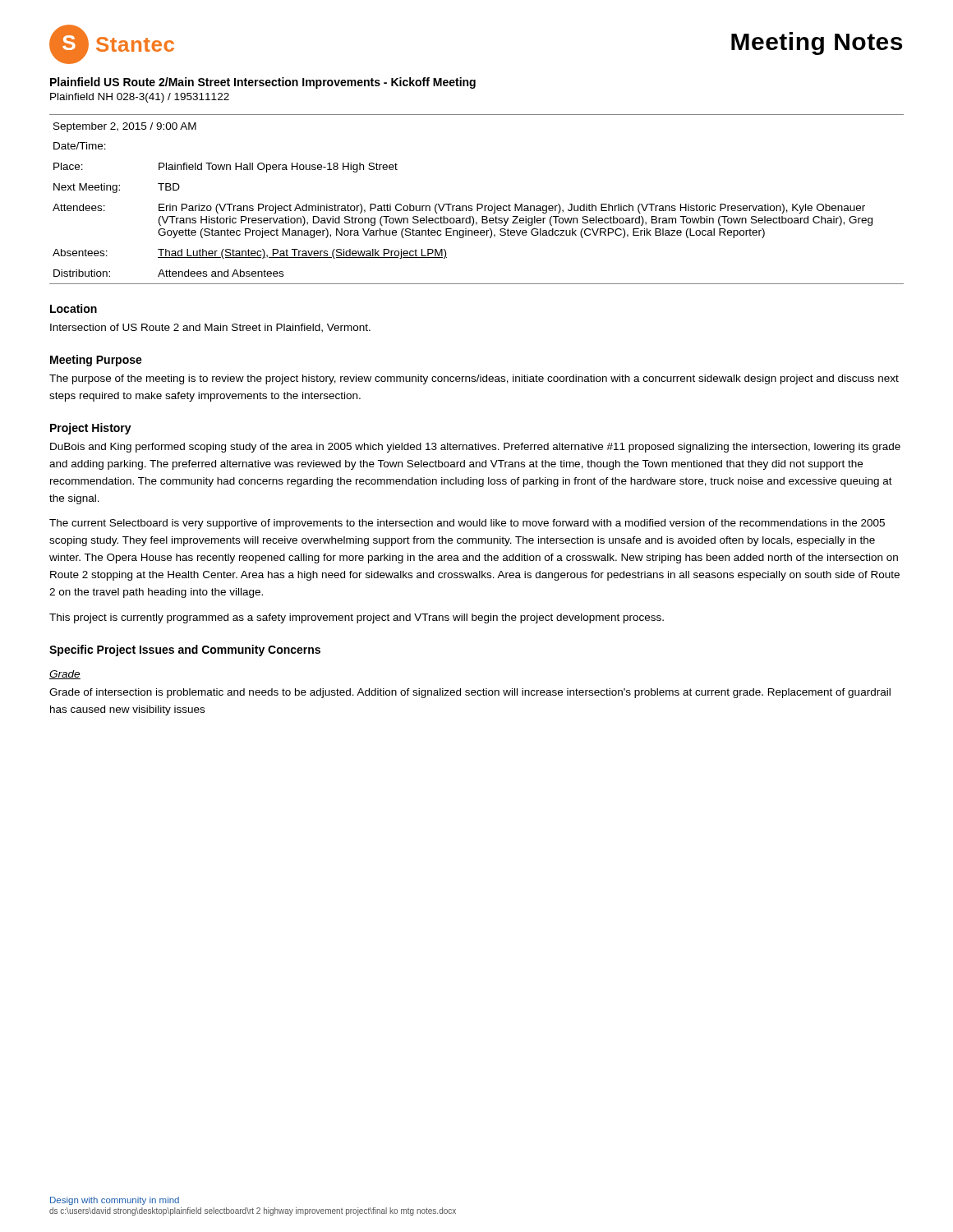Click a logo

coord(112,44)
